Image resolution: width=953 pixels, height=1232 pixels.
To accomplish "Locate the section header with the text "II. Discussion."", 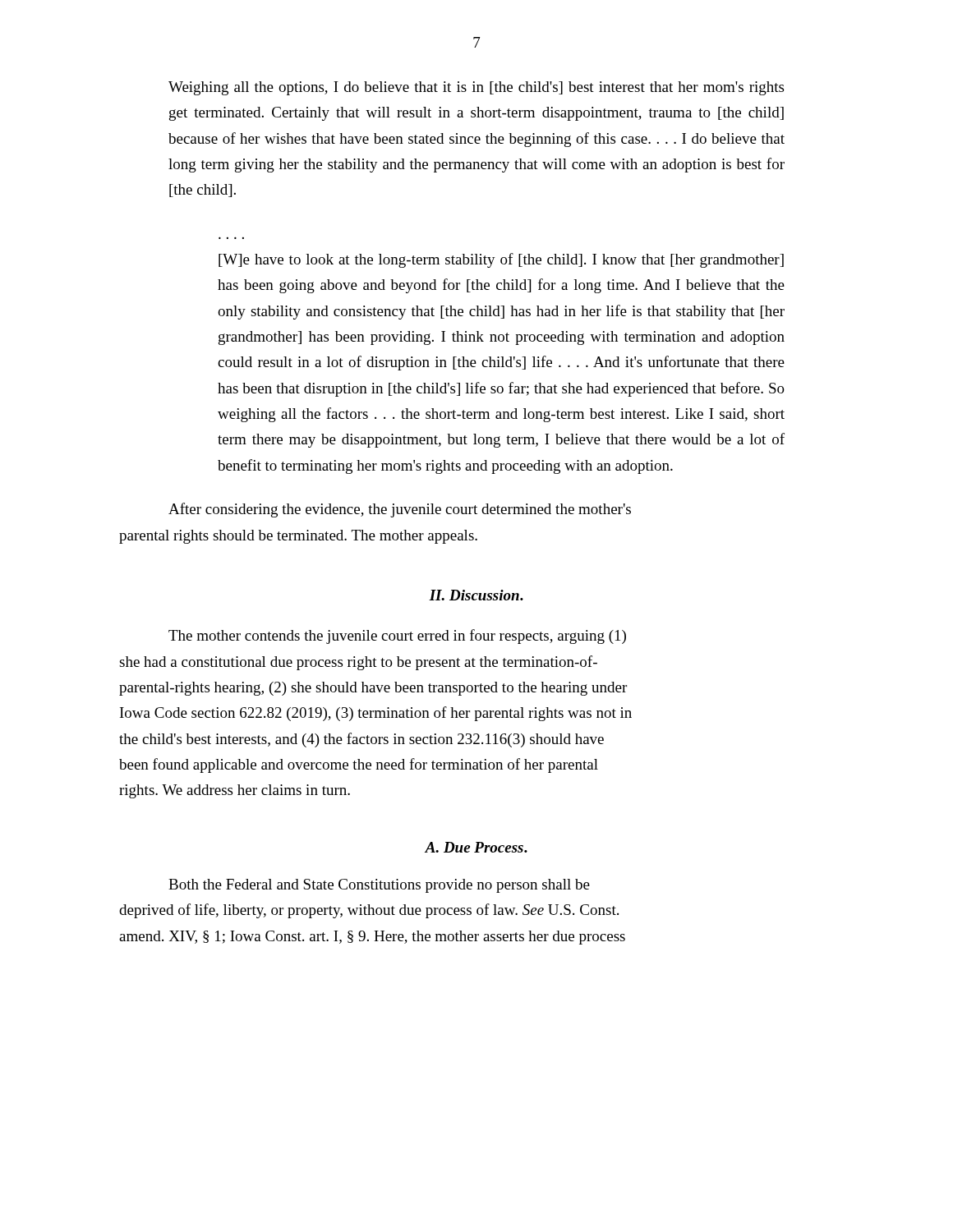I will 476,595.
